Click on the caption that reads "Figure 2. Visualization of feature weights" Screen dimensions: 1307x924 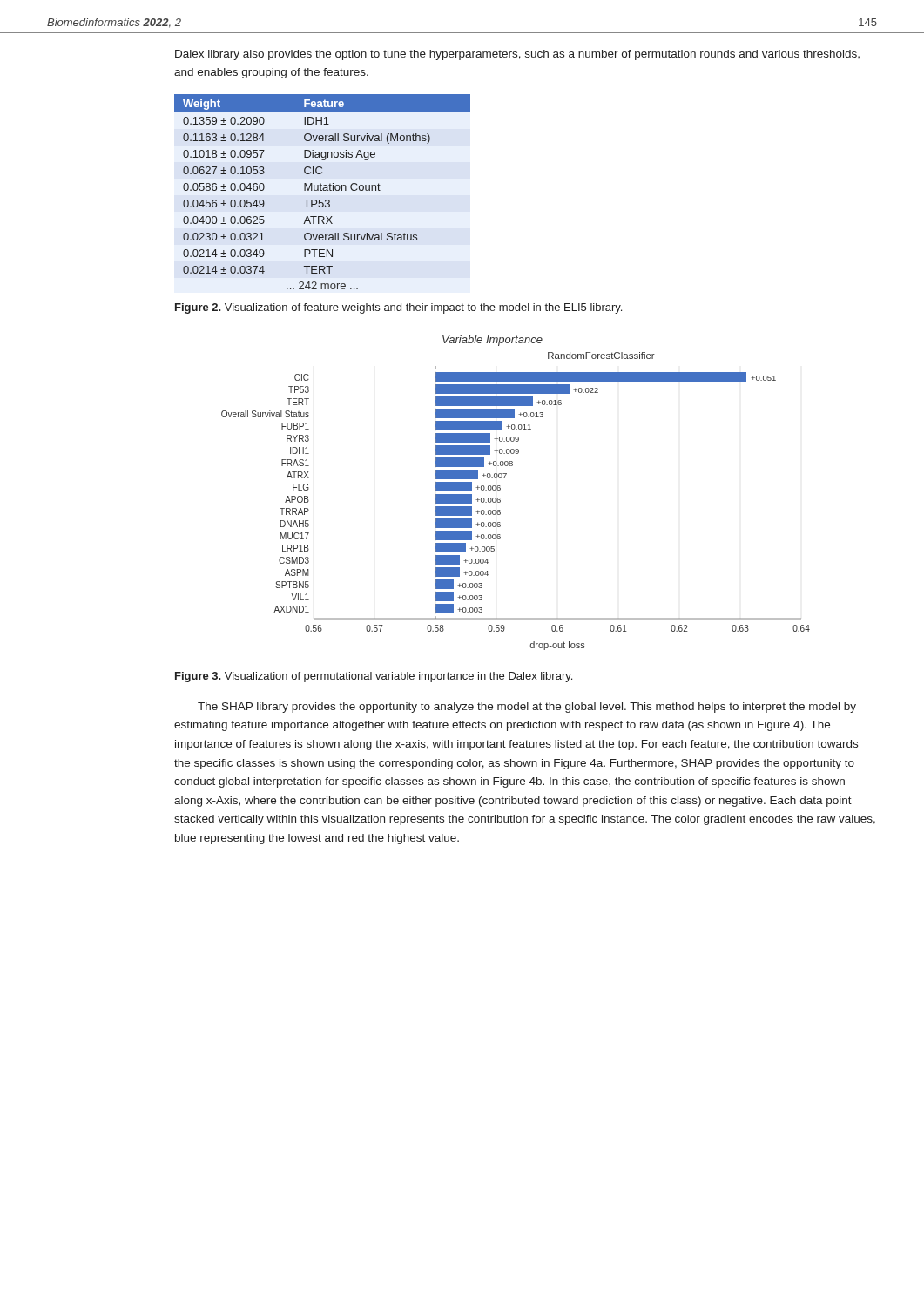399,307
